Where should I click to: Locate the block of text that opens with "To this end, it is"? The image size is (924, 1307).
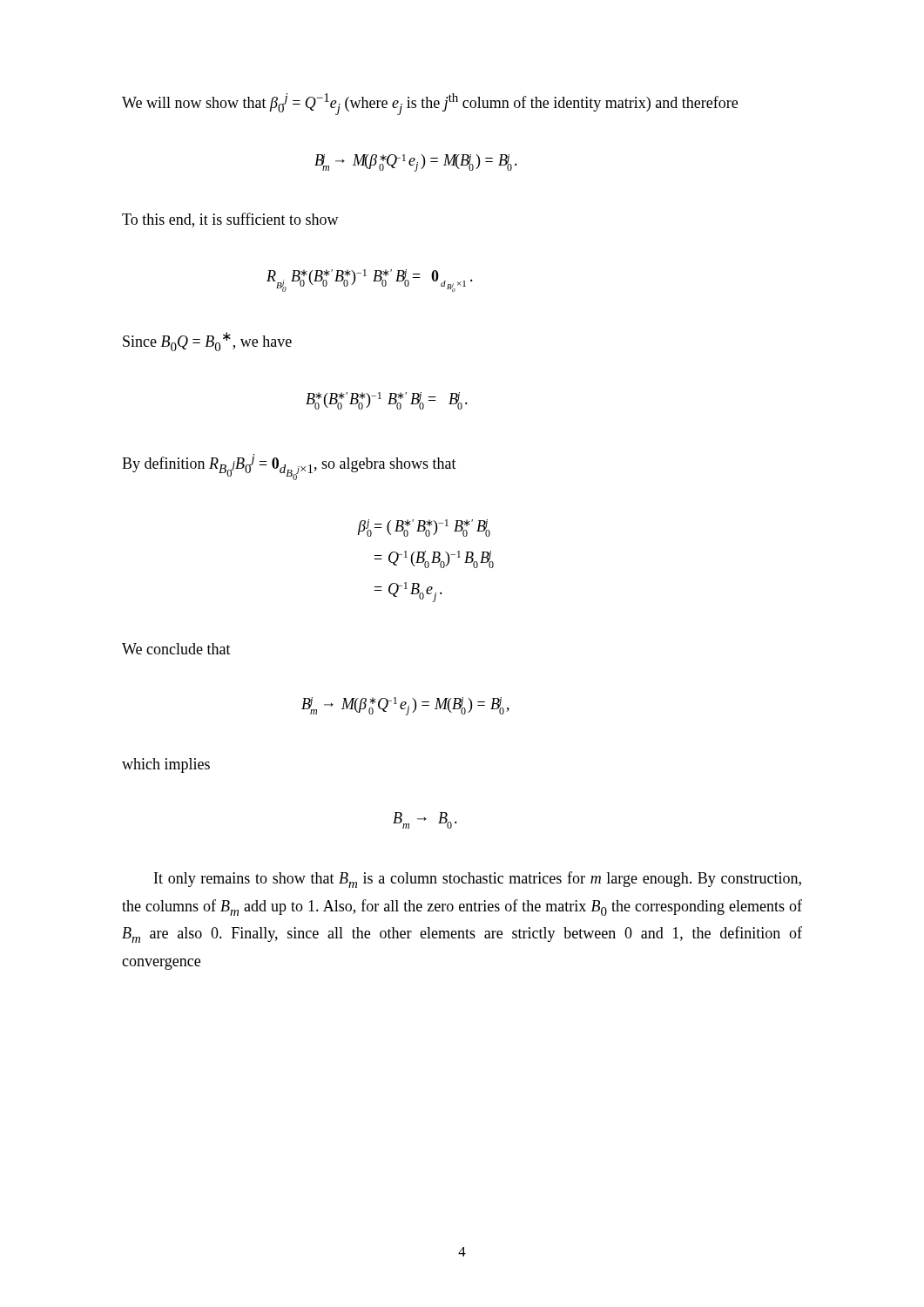coord(230,220)
